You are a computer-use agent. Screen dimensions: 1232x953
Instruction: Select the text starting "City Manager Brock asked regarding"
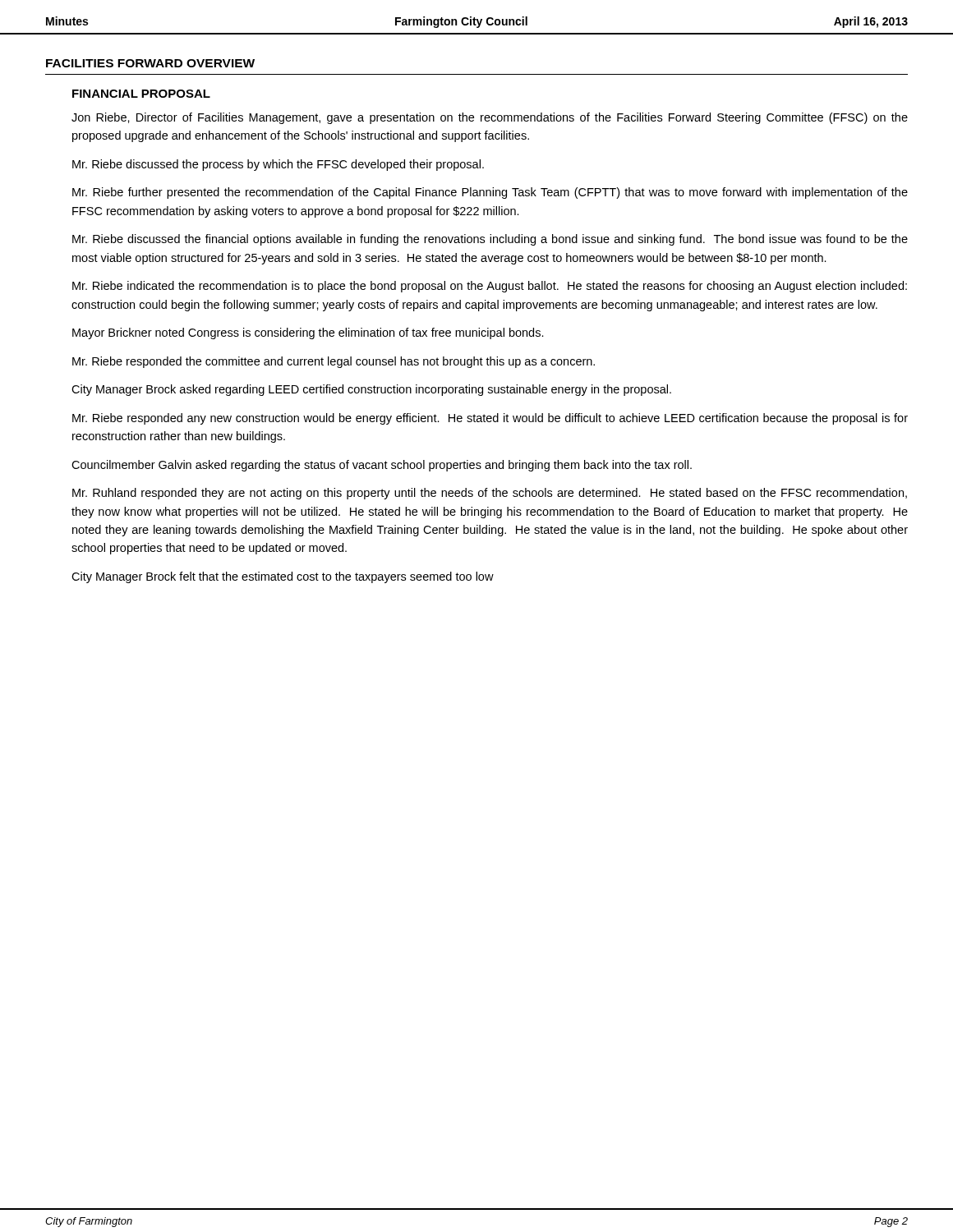pyautogui.click(x=372, y=389)
